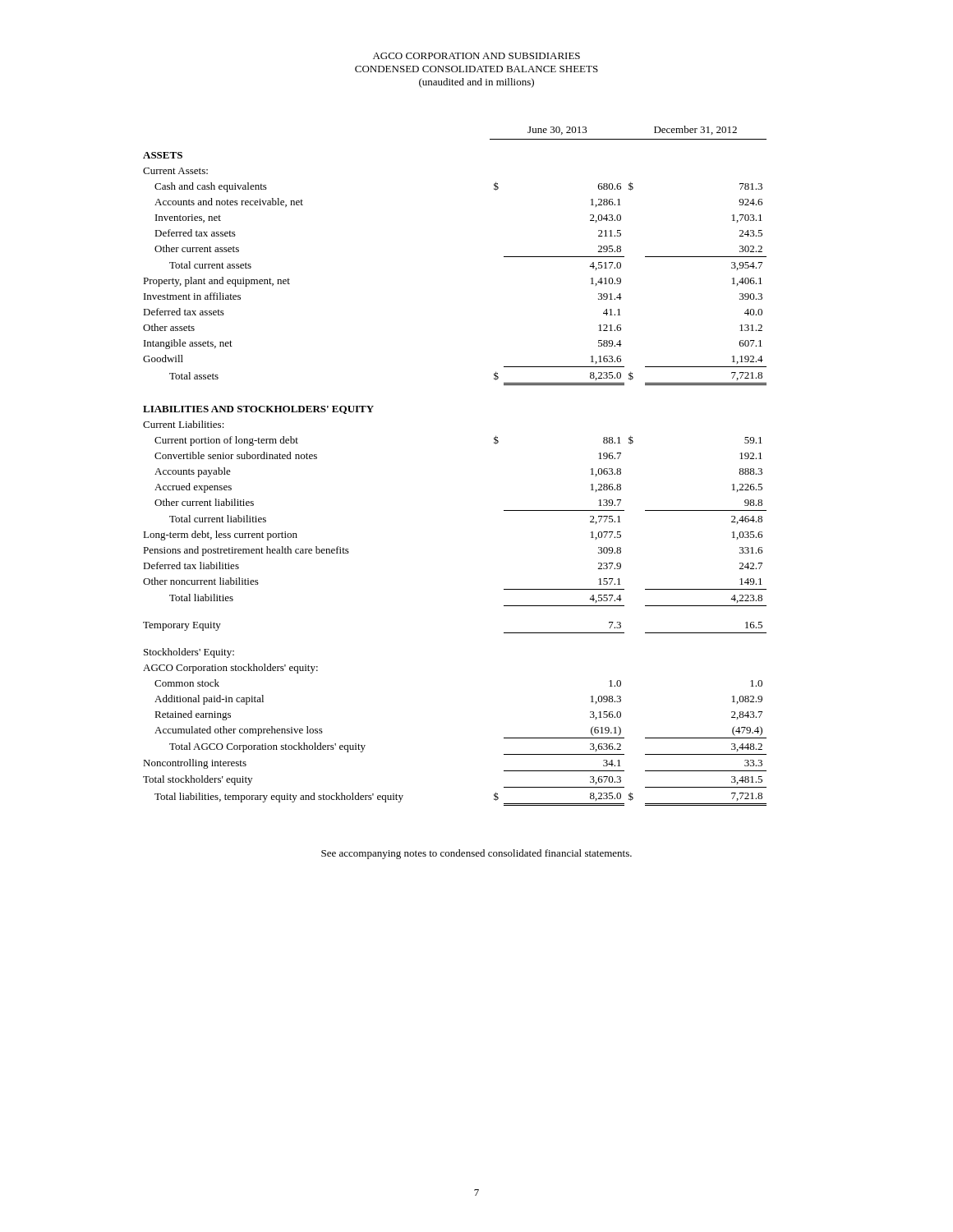Navigate to the text block starting "See accompanying notes"
The width and height of the screenshot is (953, 1232).
(x=476, y=853)
